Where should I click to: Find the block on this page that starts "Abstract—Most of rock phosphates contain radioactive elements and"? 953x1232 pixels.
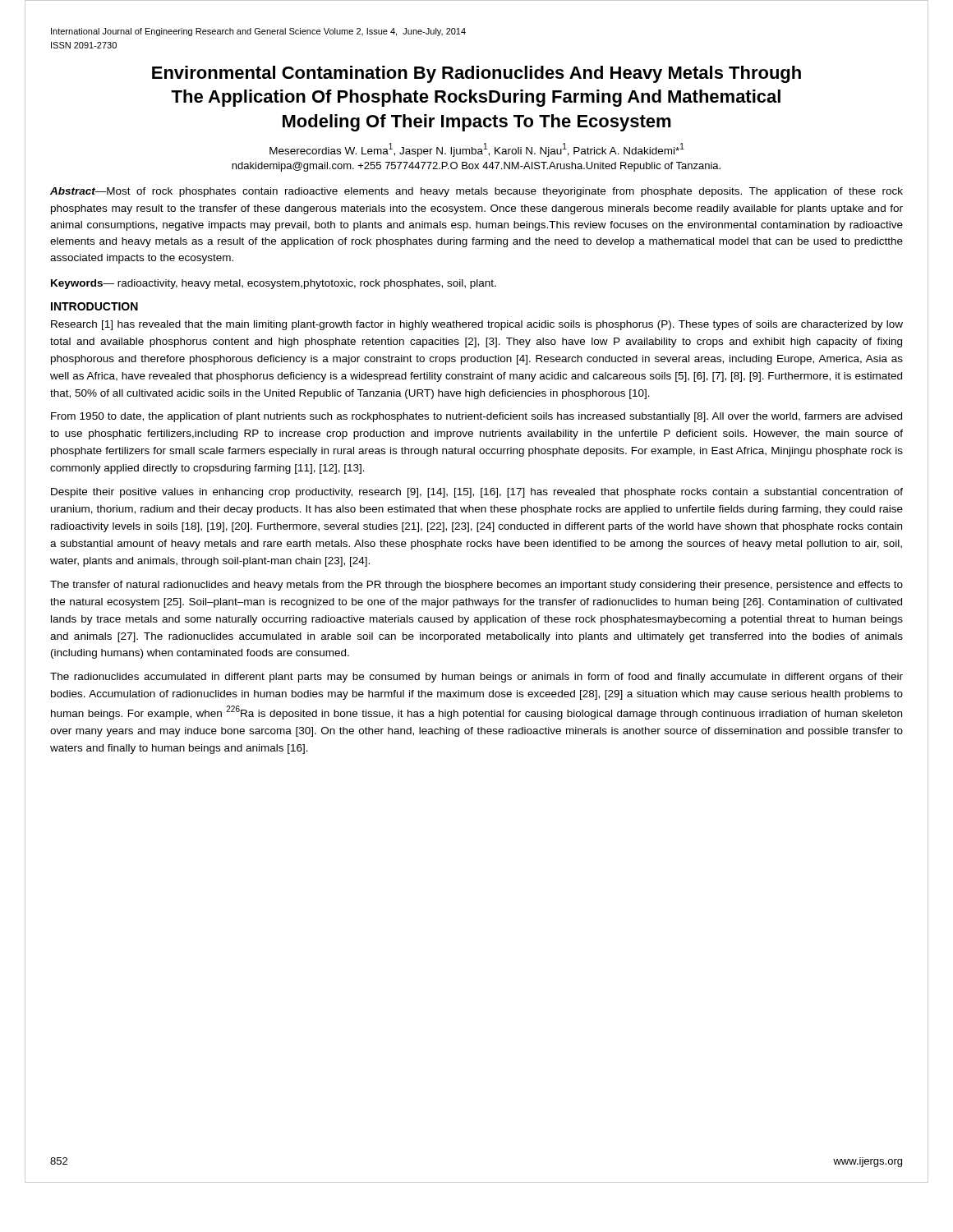point(476,224)
